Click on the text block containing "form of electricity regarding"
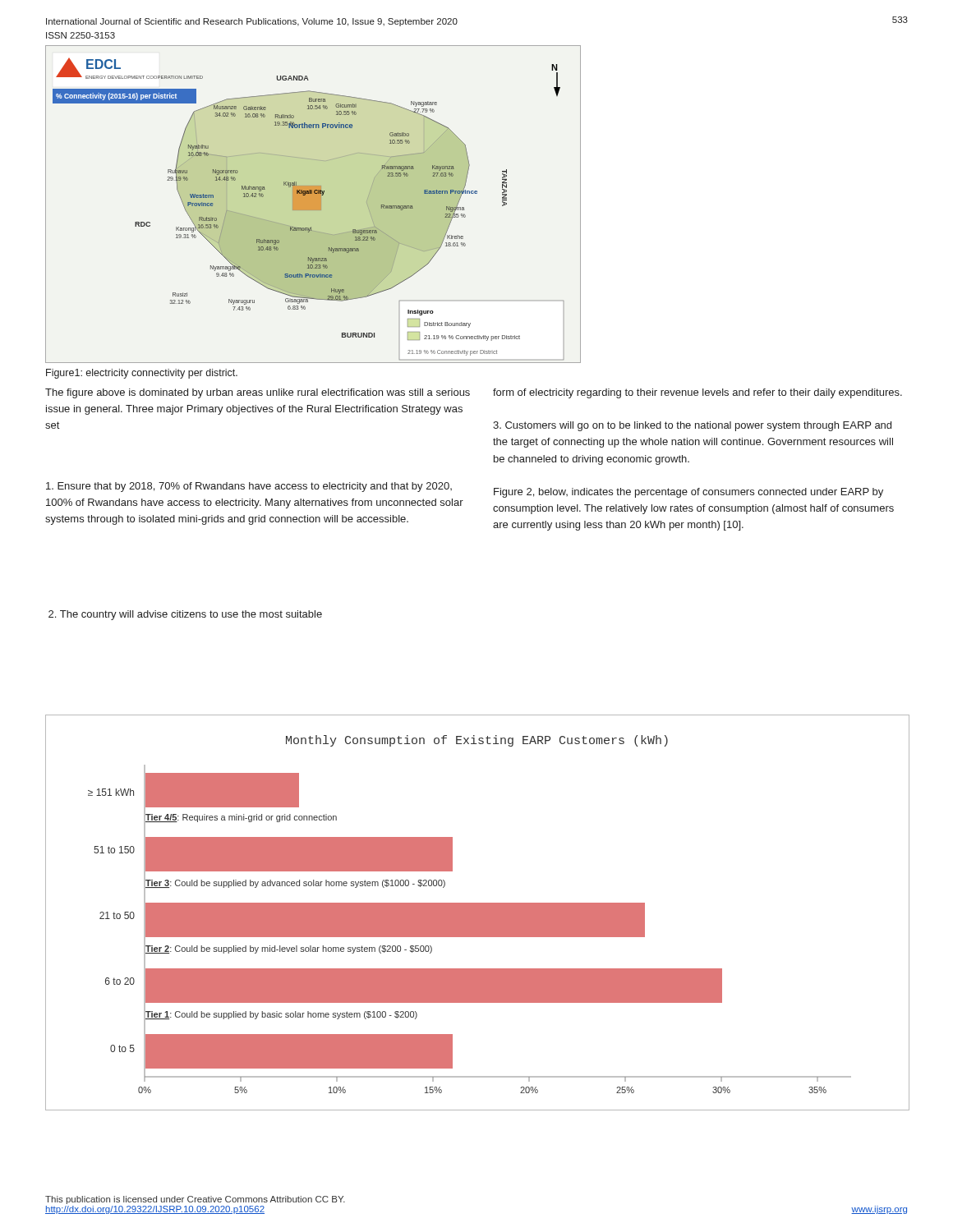Screen dimensions: 1232x953 (698, 458)
